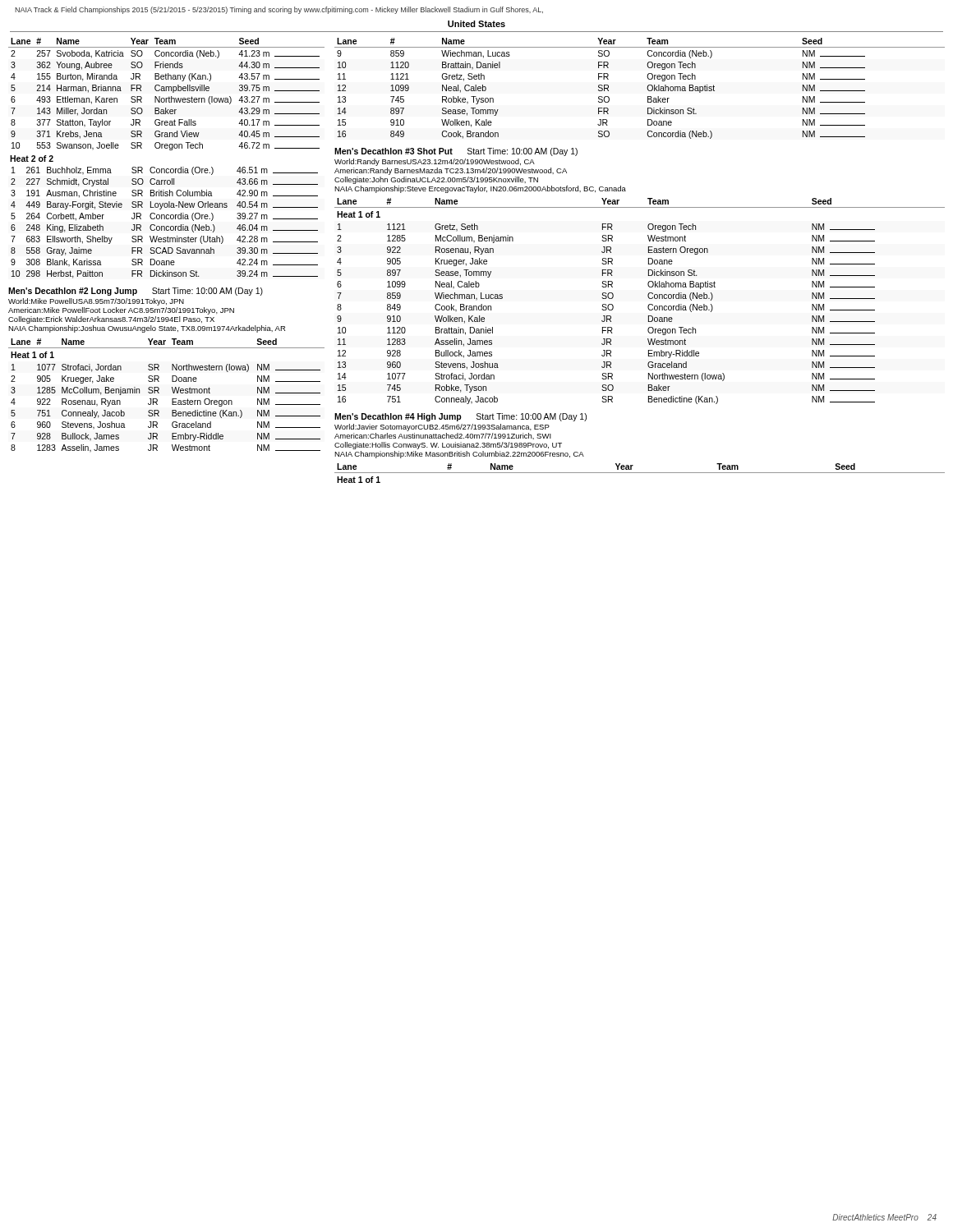
Task: Click on the text that reads "World:Mike PowellUSA8.95m7/30/1991Tokyo, JPN"
Action: point(96,301)
